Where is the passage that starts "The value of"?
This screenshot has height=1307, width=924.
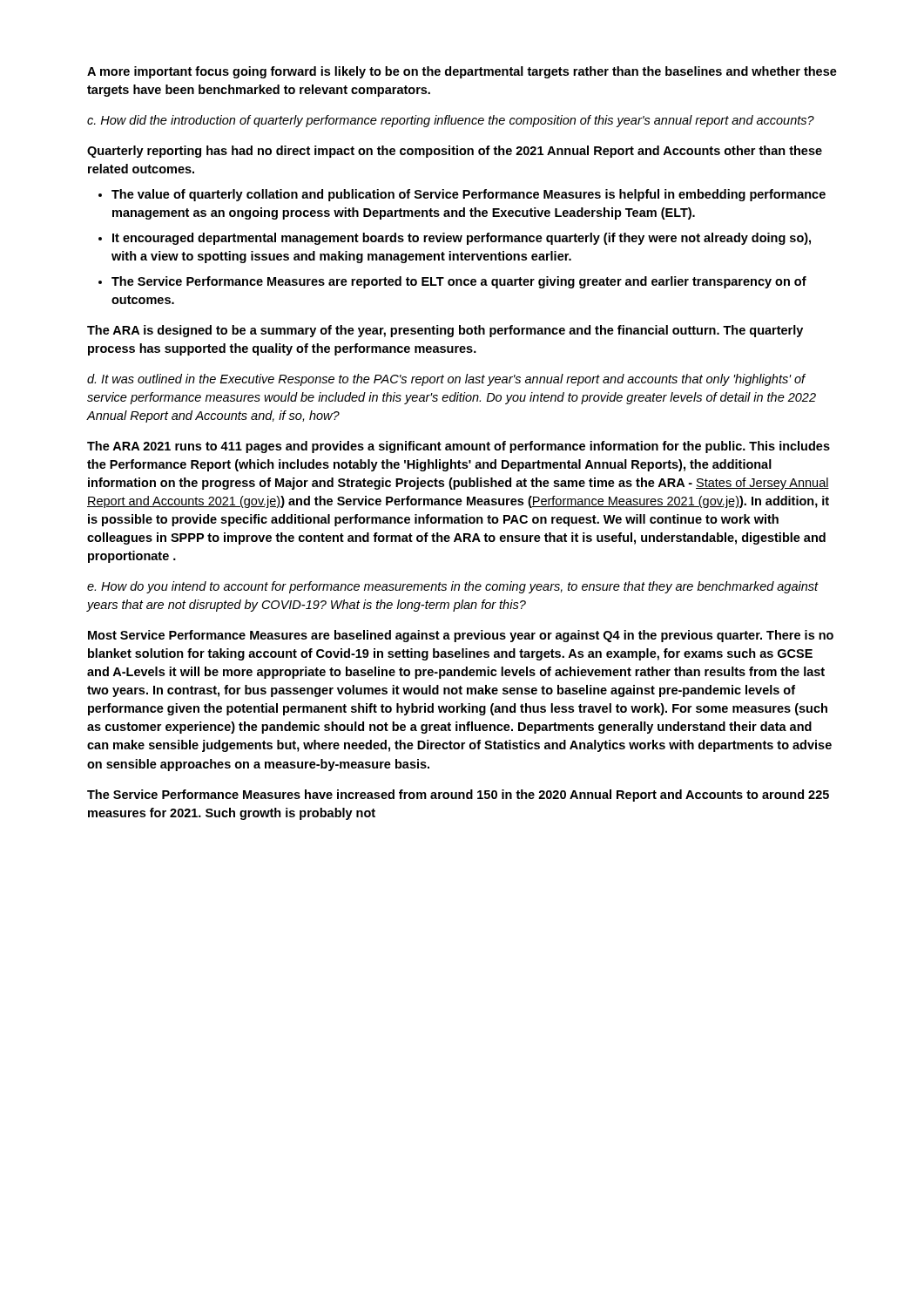(x=469, y=204)
